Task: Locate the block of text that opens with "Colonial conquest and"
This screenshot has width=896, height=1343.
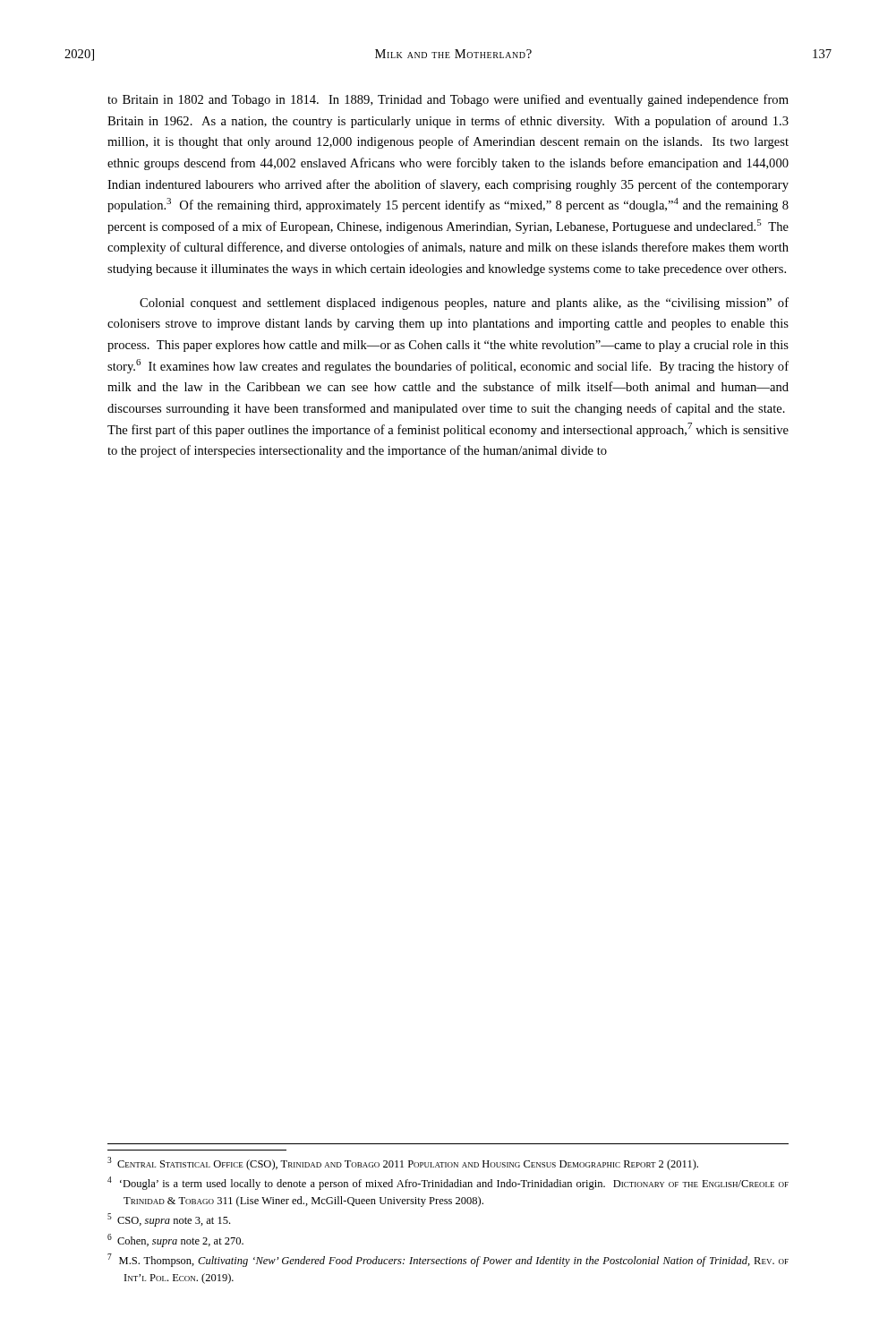Action: tap(448, 377)
